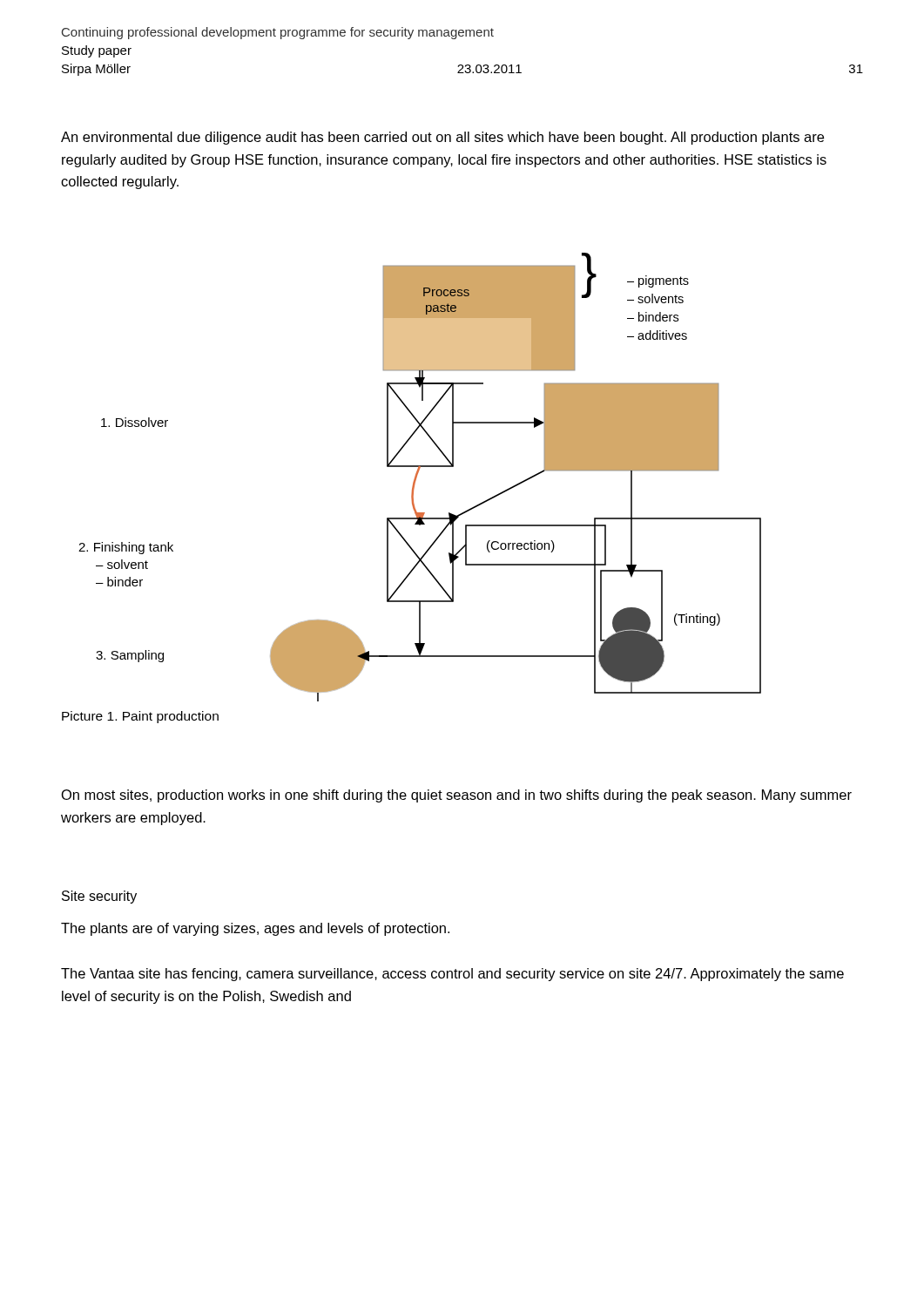Locate the text block starting "Site security"
This screenshot has height=1307, width=924.
99,896
